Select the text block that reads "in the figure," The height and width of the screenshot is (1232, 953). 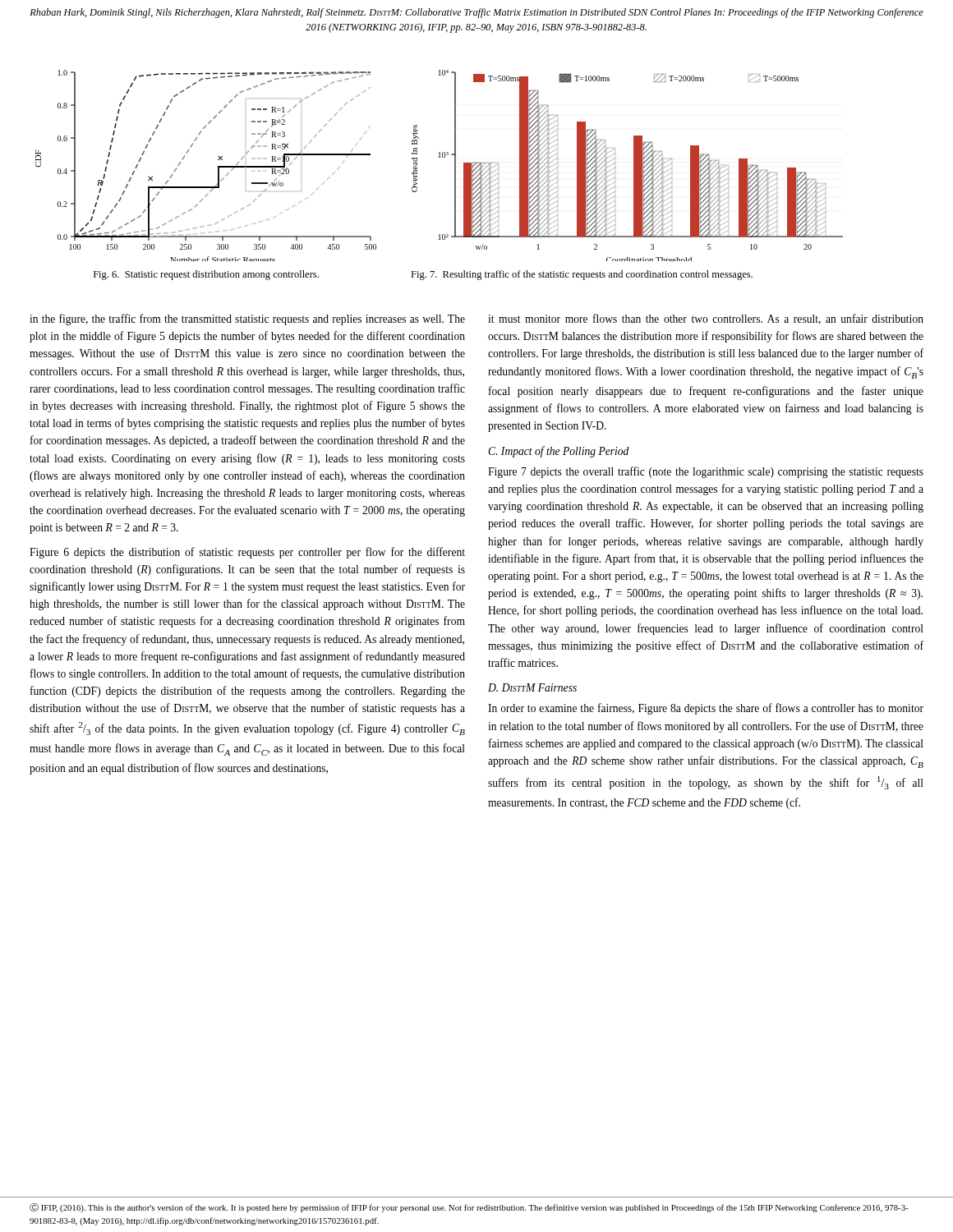coord(247,424)
